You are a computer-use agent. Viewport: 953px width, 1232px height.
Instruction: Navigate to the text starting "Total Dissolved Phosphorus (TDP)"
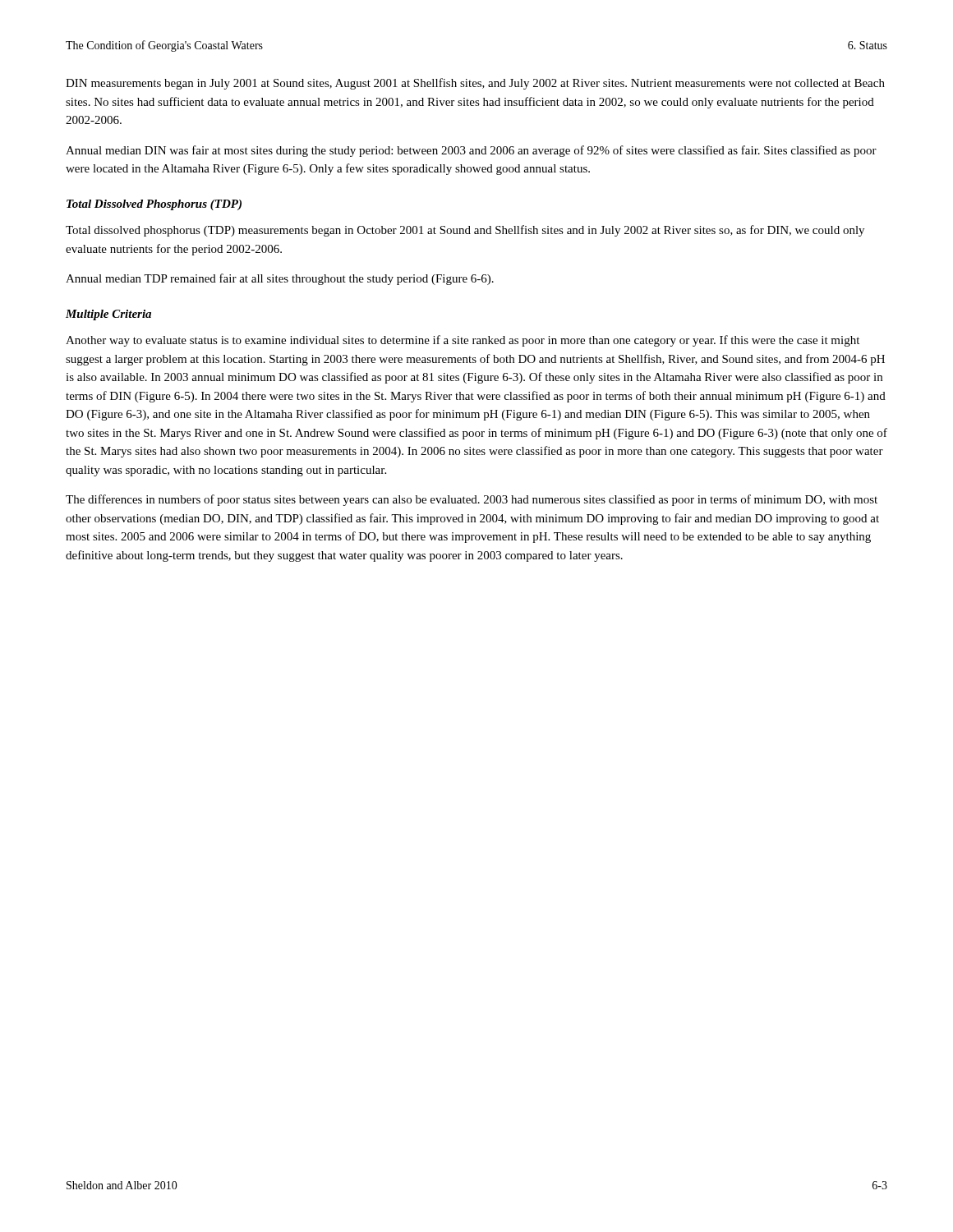pos(154,205)
